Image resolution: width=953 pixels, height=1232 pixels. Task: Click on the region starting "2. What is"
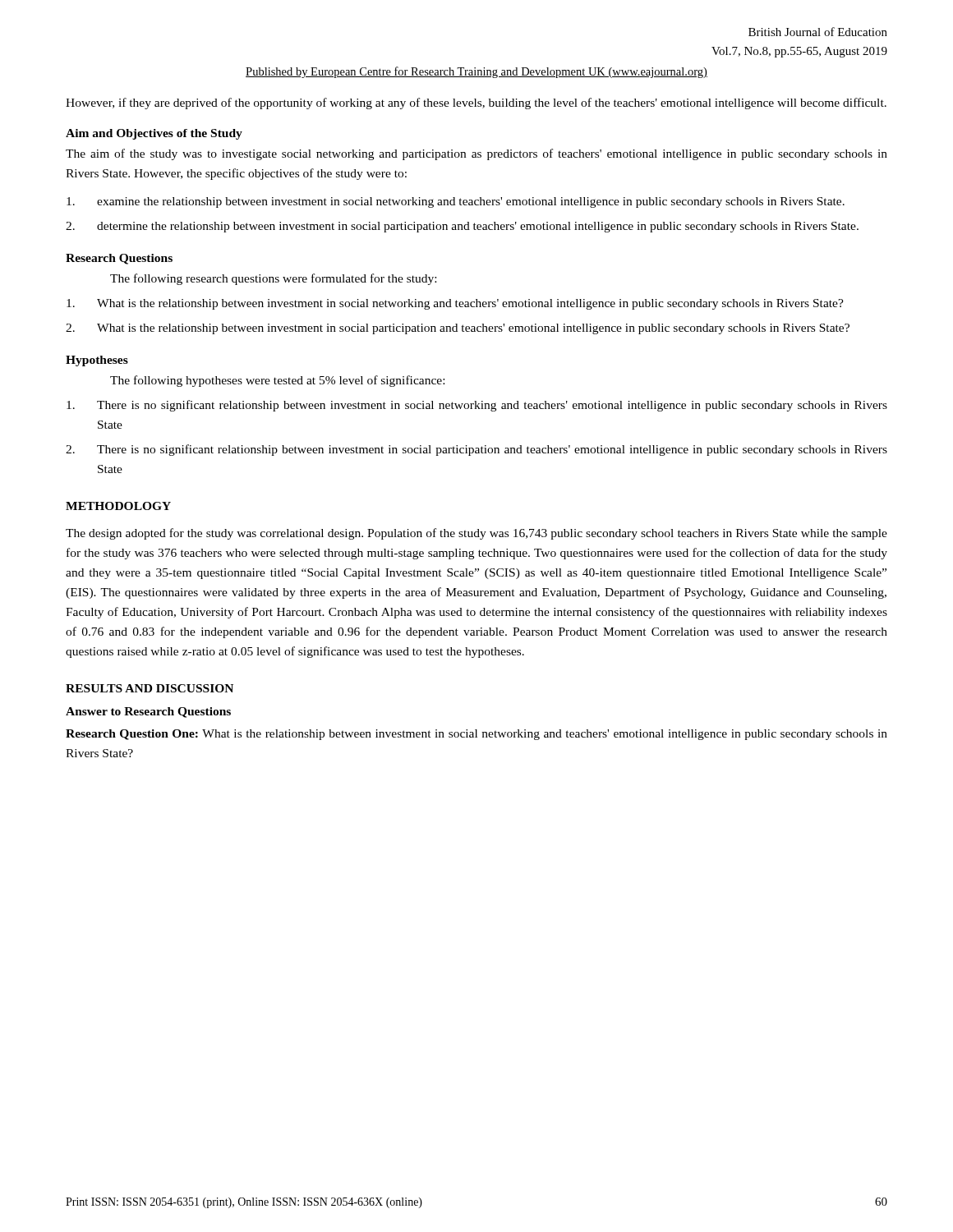pos(476,328)
